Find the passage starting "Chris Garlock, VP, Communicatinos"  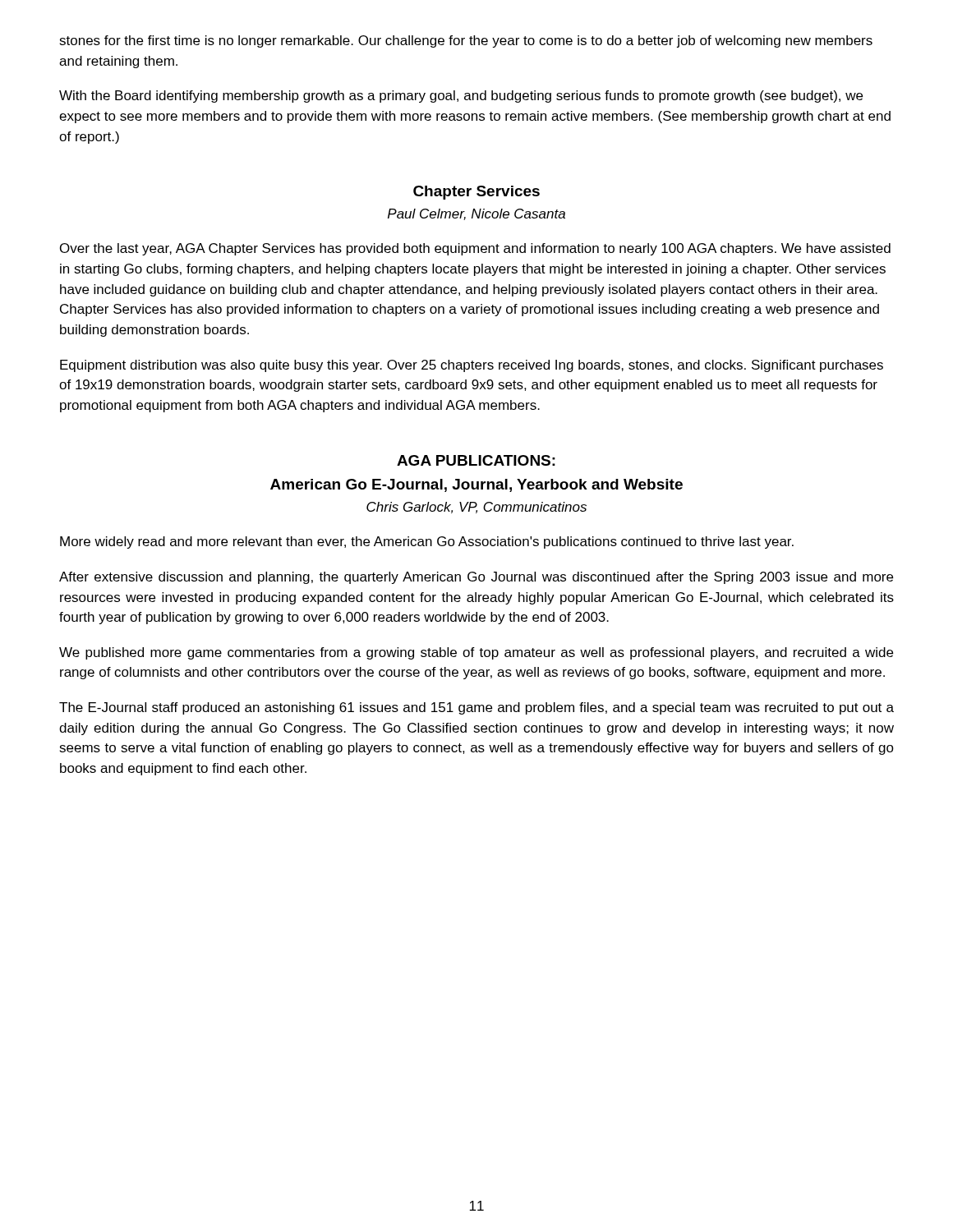(476, 508)
